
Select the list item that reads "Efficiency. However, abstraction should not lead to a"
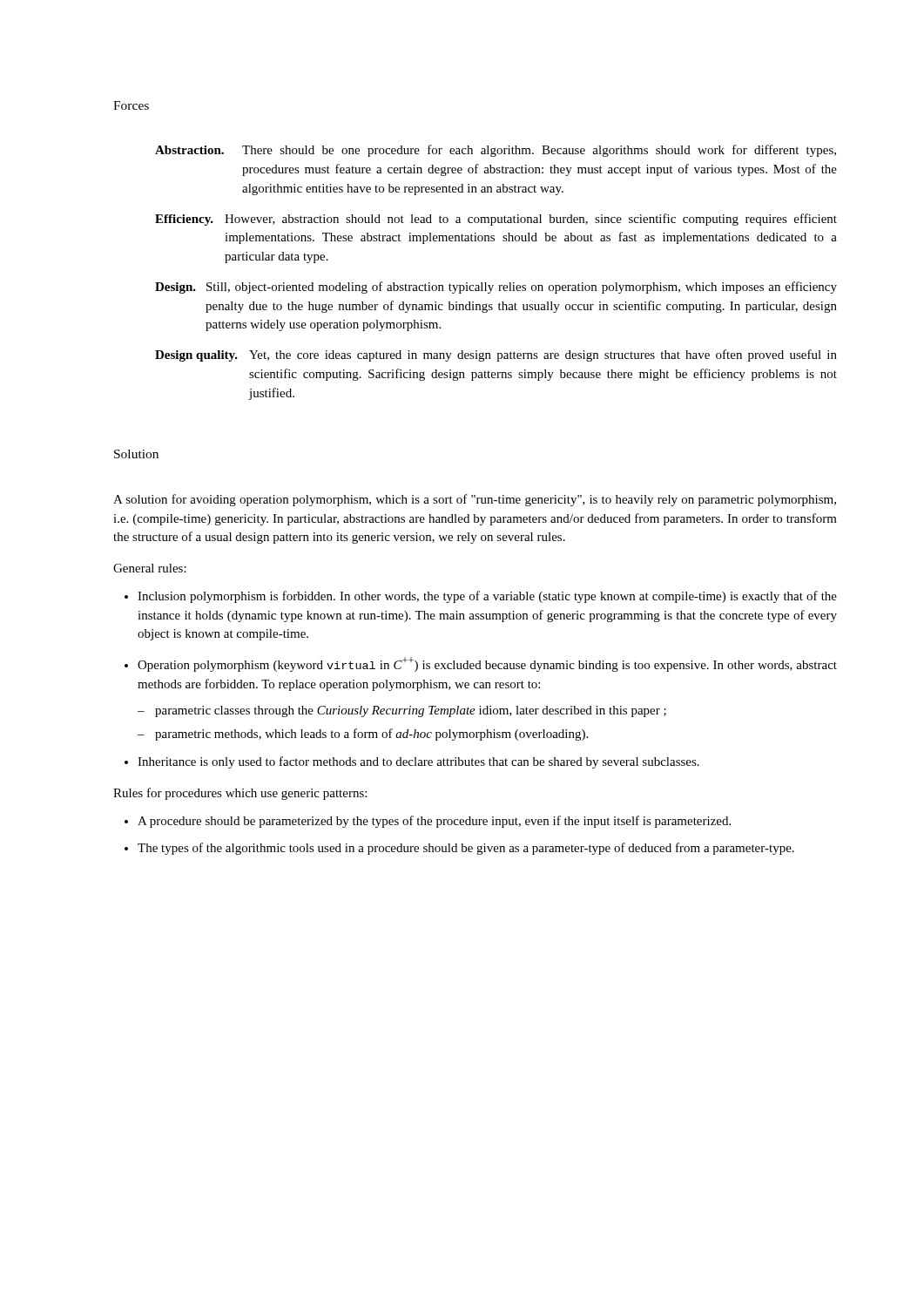(496, 238)
